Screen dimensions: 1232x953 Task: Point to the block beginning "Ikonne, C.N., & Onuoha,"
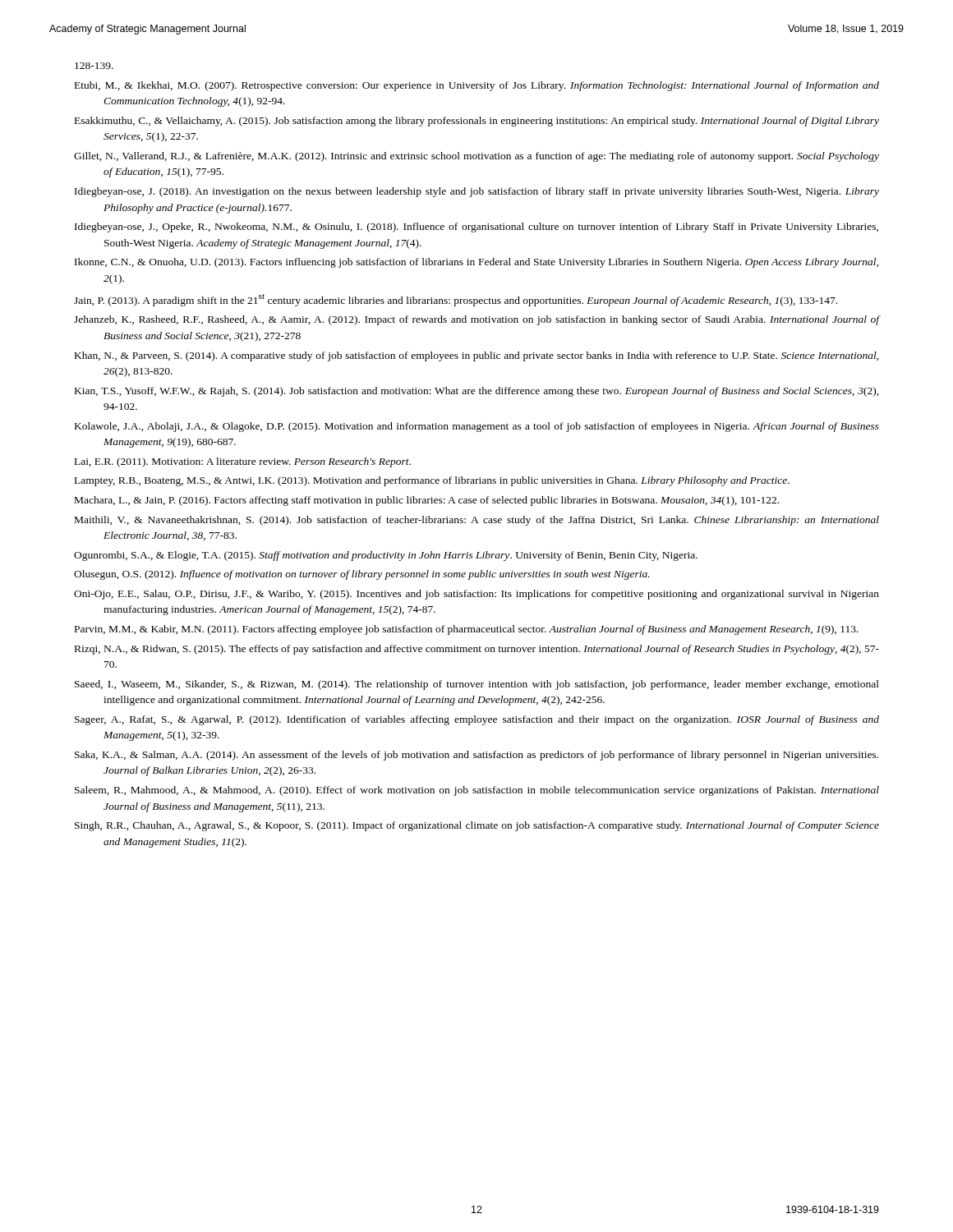coord(476,270)
